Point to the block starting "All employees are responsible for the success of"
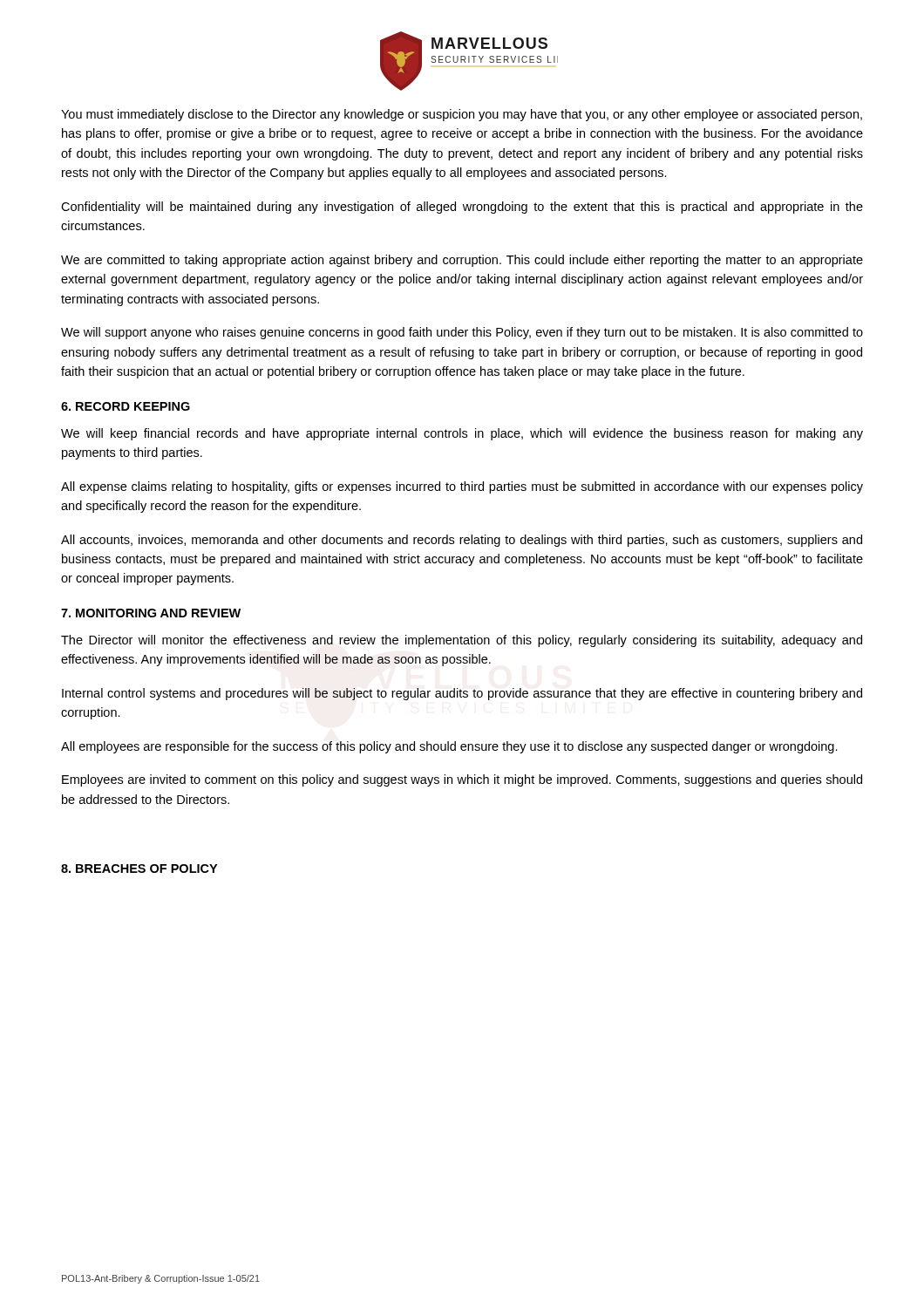 point(450,746)
